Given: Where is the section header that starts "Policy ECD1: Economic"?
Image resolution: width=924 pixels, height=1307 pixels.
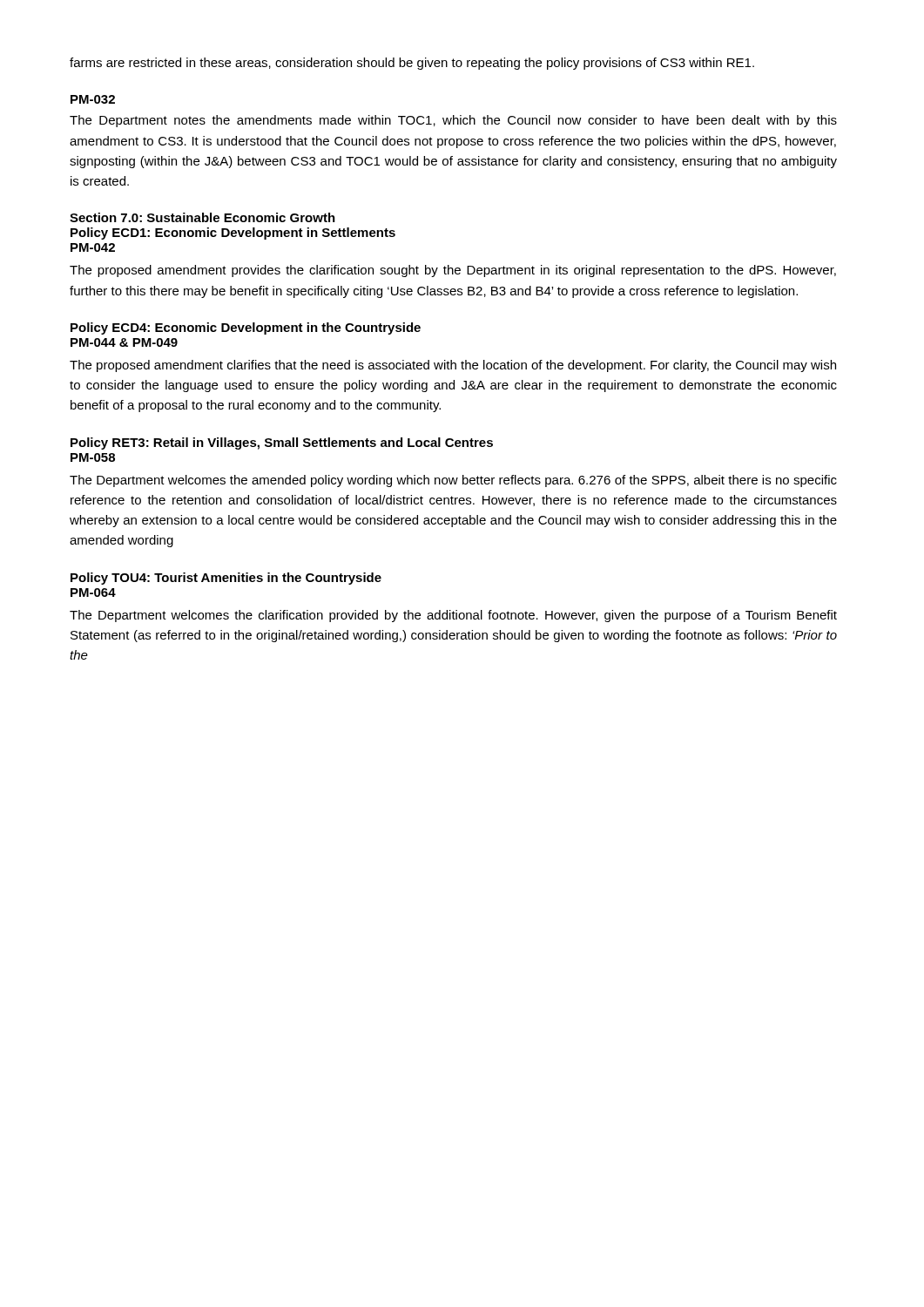Looking at the screenshot, I should 233,232.
